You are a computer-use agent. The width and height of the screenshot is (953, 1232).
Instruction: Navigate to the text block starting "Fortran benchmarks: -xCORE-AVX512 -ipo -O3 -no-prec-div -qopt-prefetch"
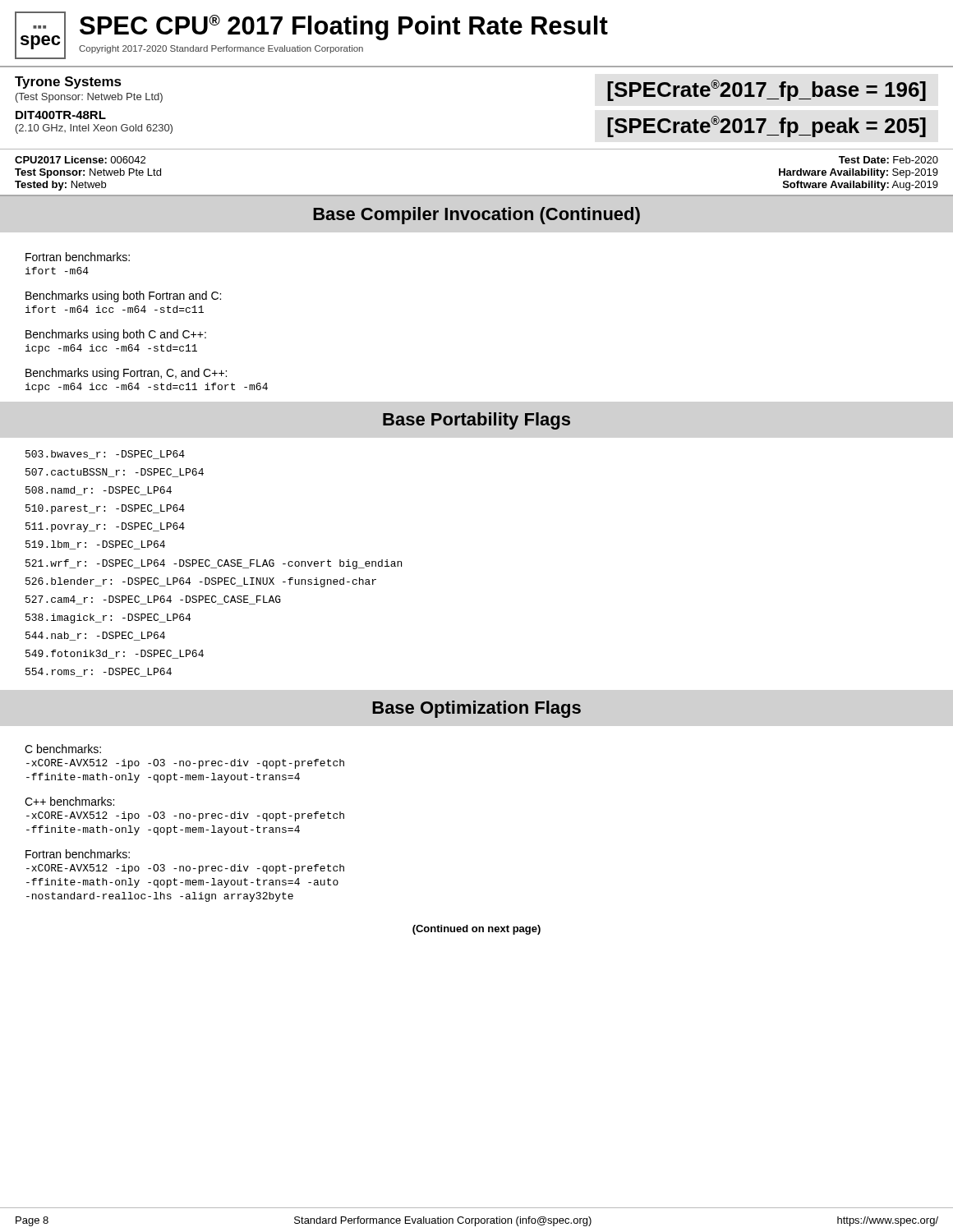click(x=185, y=875)
